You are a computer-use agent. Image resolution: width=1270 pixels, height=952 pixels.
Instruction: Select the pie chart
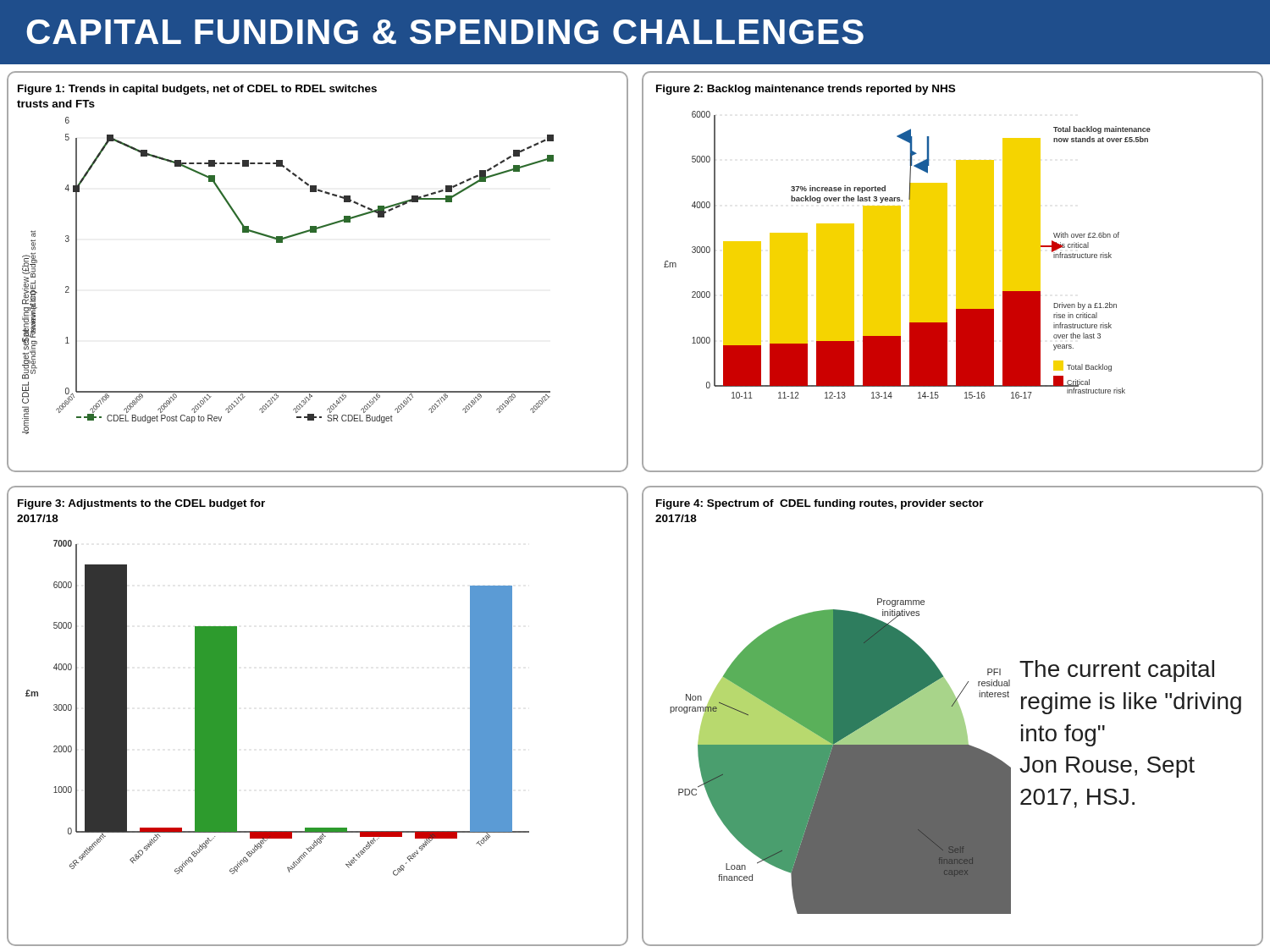click(x=833, y=733)
